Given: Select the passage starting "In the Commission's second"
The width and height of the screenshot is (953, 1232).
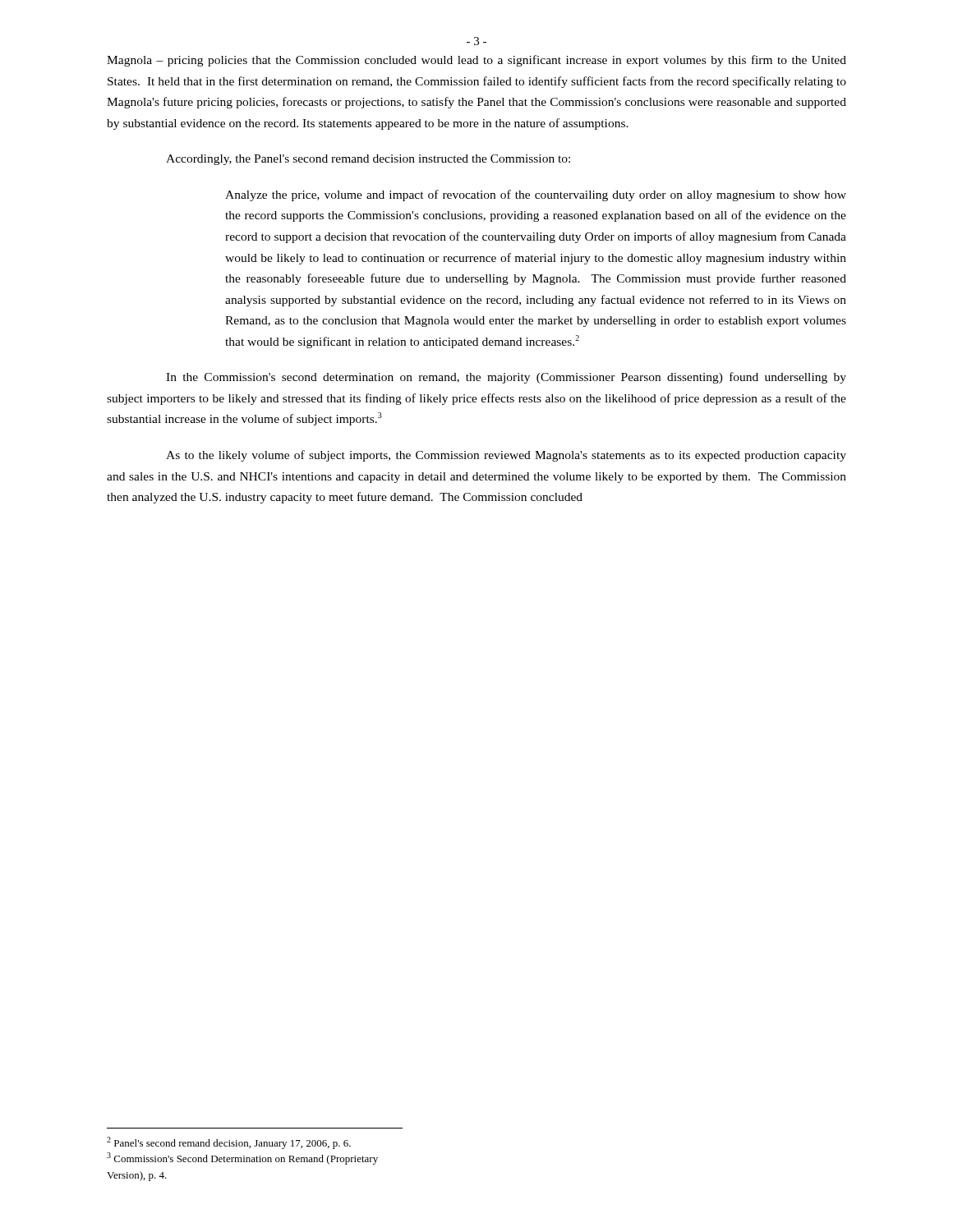Looking at the screenshot, I should coord(476,398).
